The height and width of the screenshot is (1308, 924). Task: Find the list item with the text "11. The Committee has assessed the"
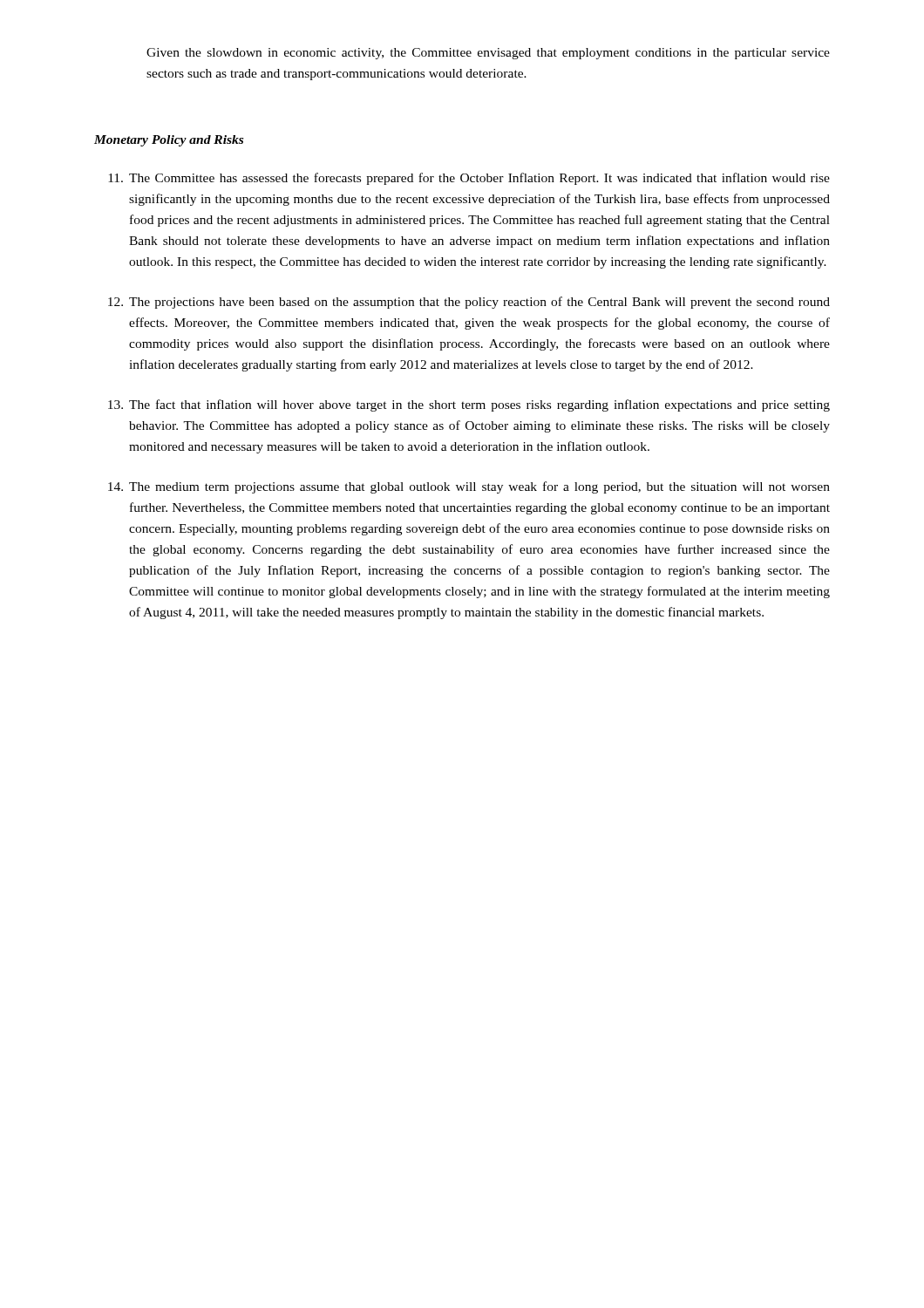(462, 220)
